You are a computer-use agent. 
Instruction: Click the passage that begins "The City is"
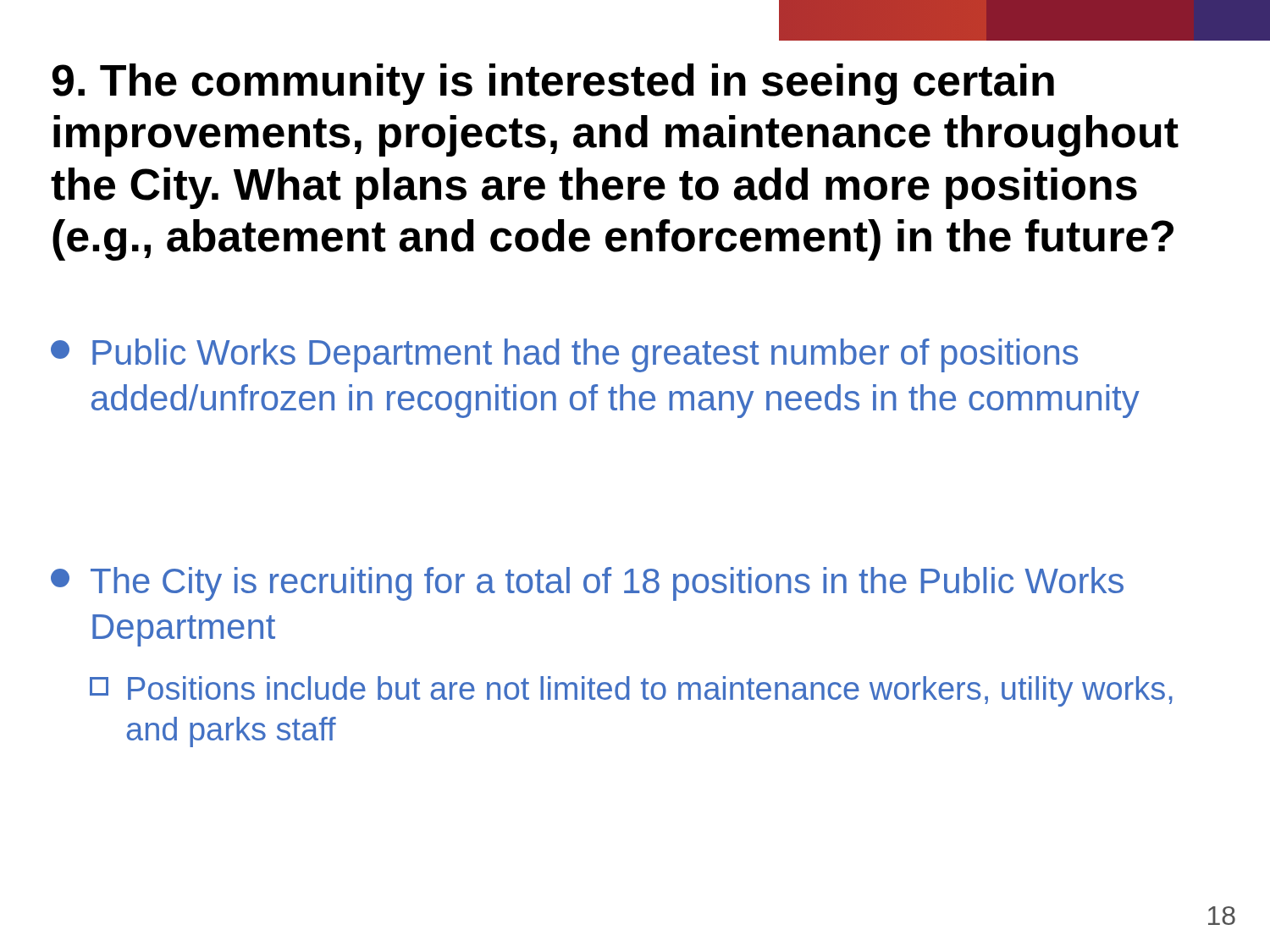587,584
